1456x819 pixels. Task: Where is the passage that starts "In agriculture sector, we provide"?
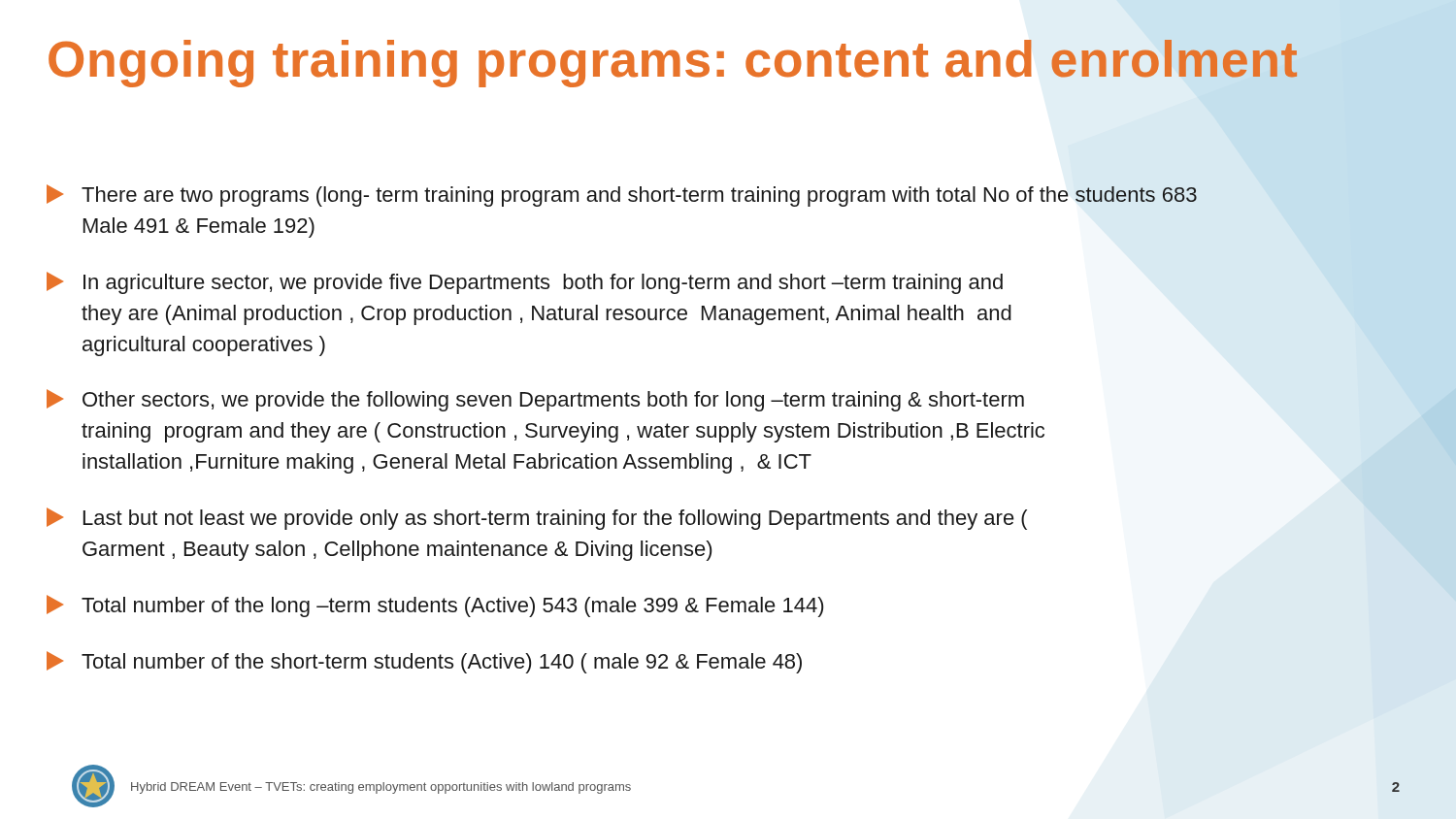529,313
